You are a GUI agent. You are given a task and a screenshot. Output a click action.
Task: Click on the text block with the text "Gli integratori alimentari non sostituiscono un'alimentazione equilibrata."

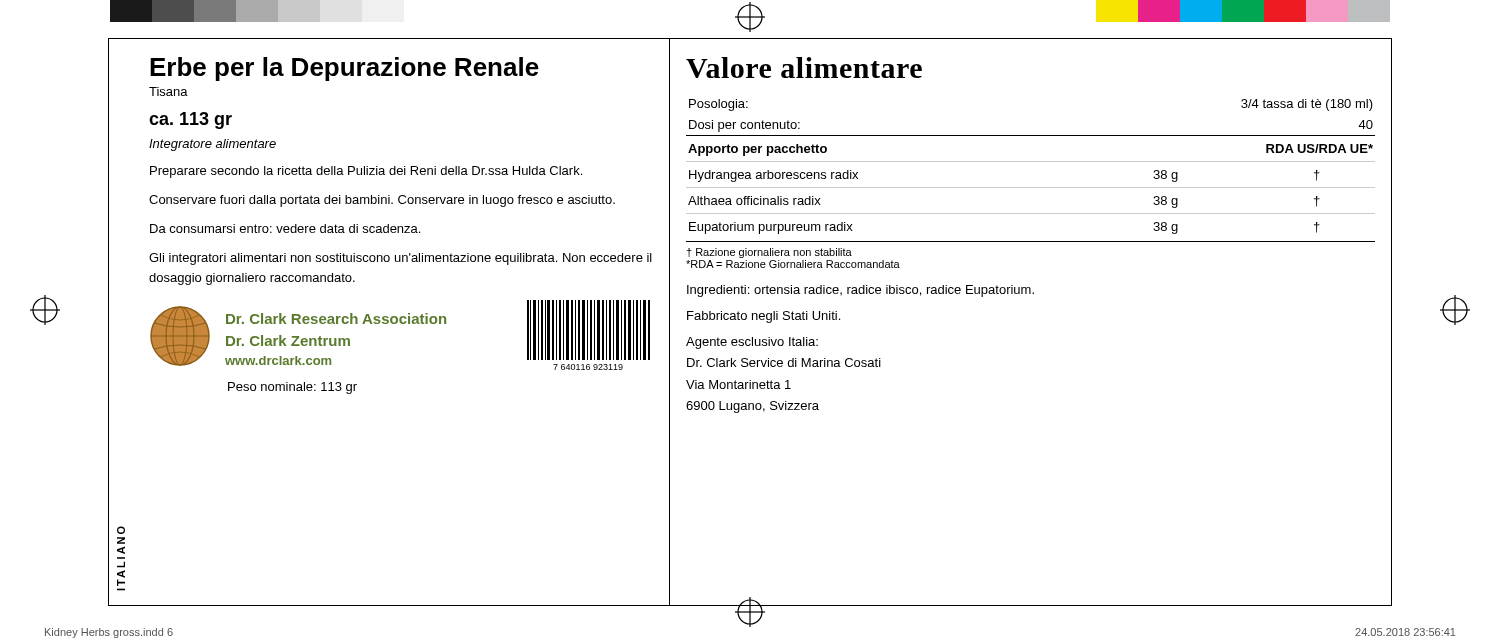click(x=401, y=268)
